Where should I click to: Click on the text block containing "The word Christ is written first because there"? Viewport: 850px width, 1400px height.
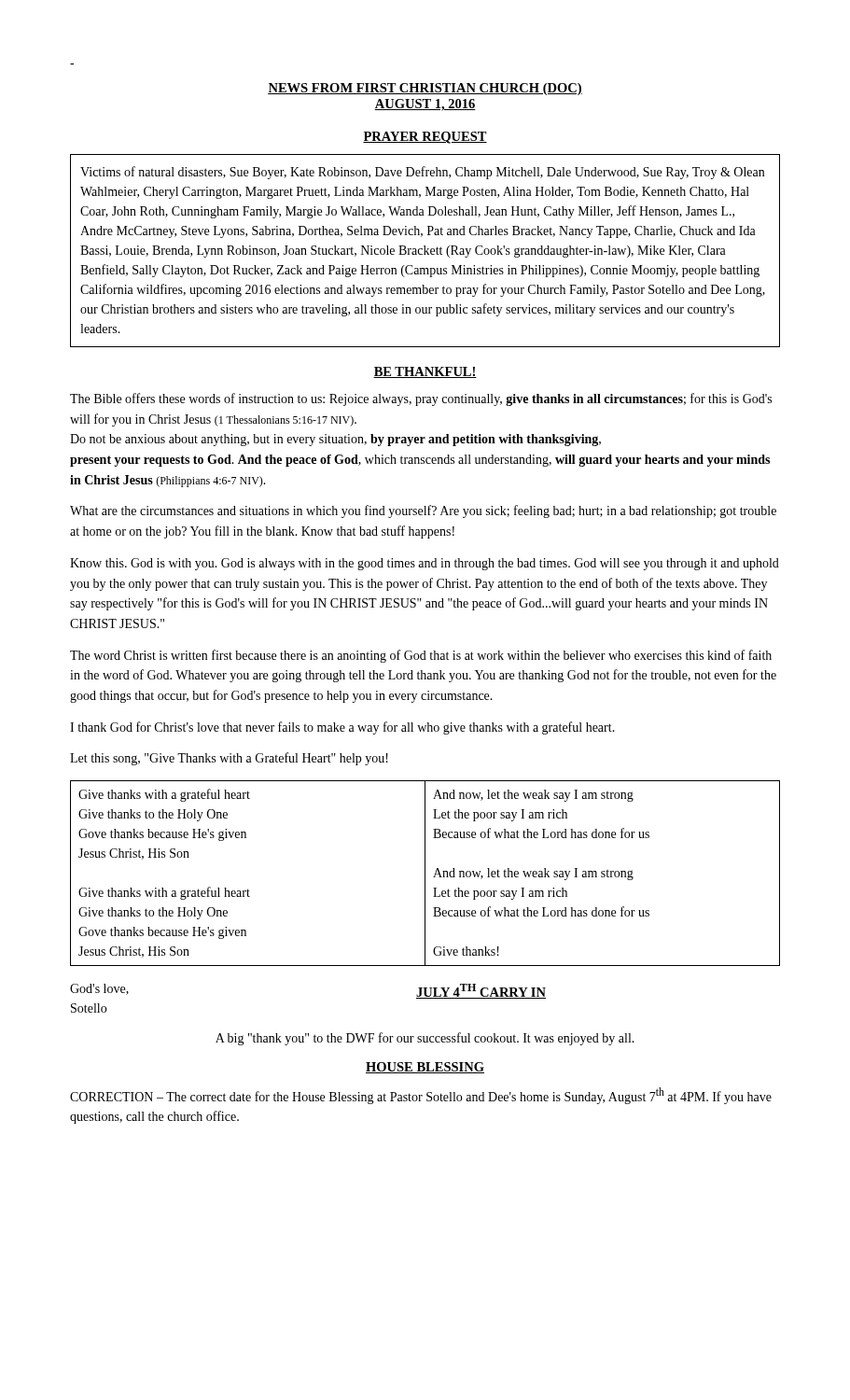(423, 676)
